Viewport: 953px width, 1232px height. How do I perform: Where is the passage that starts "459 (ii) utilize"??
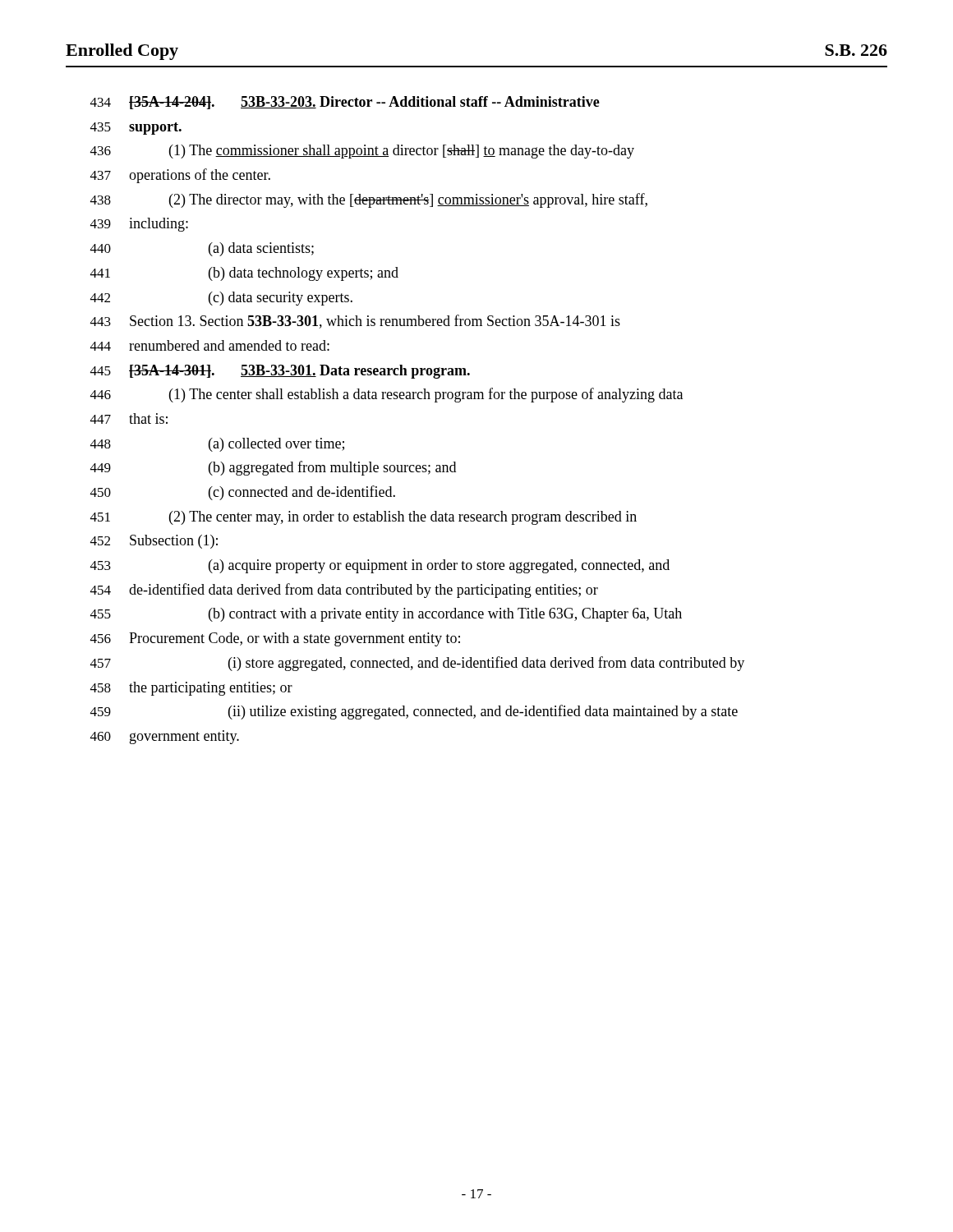click(476, 712)
